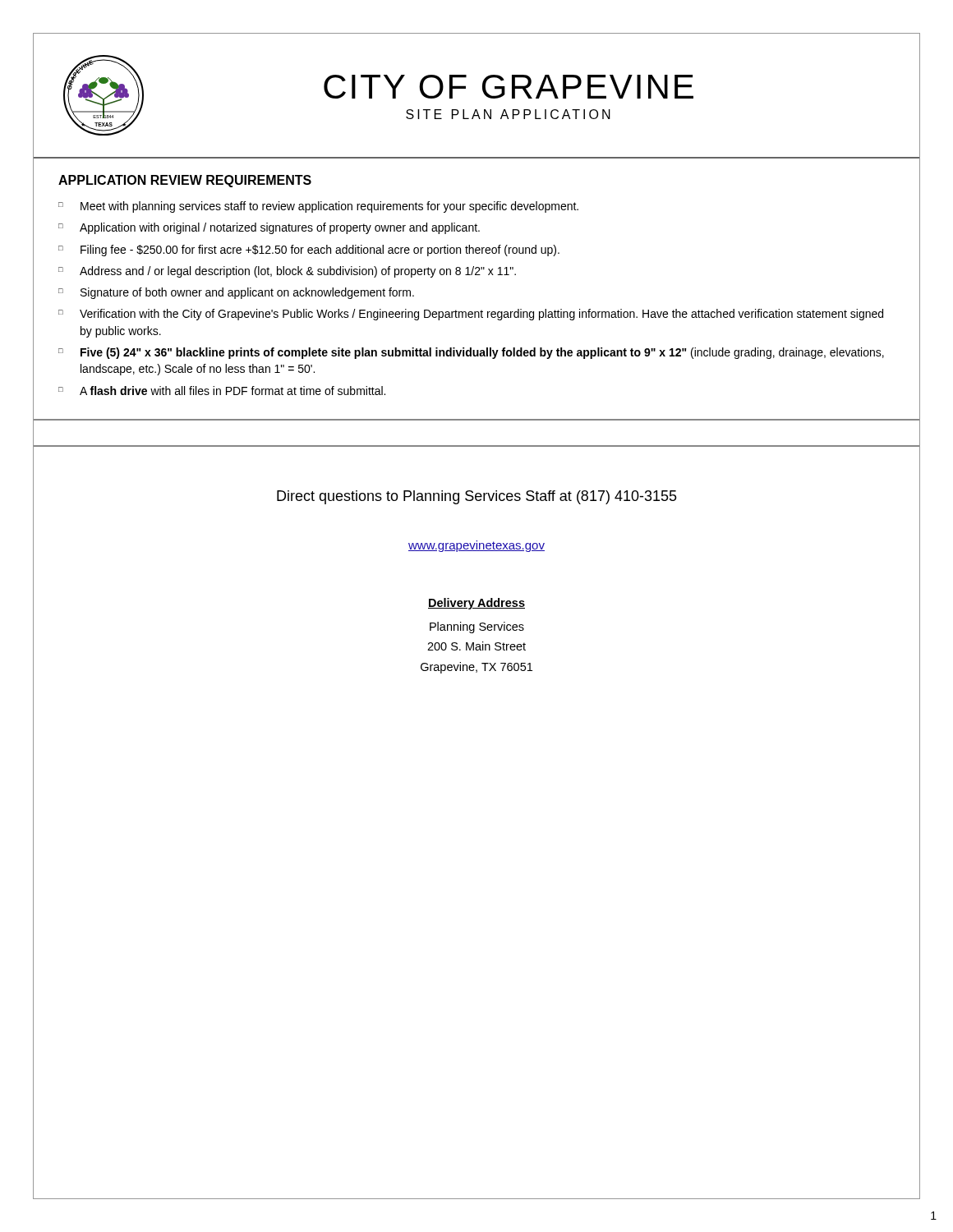The height and width of the screenshot is (1232, 953).
Task: Locate the block of text that opens with "□ A flash drive with"
Action: [x=222, y=391]
